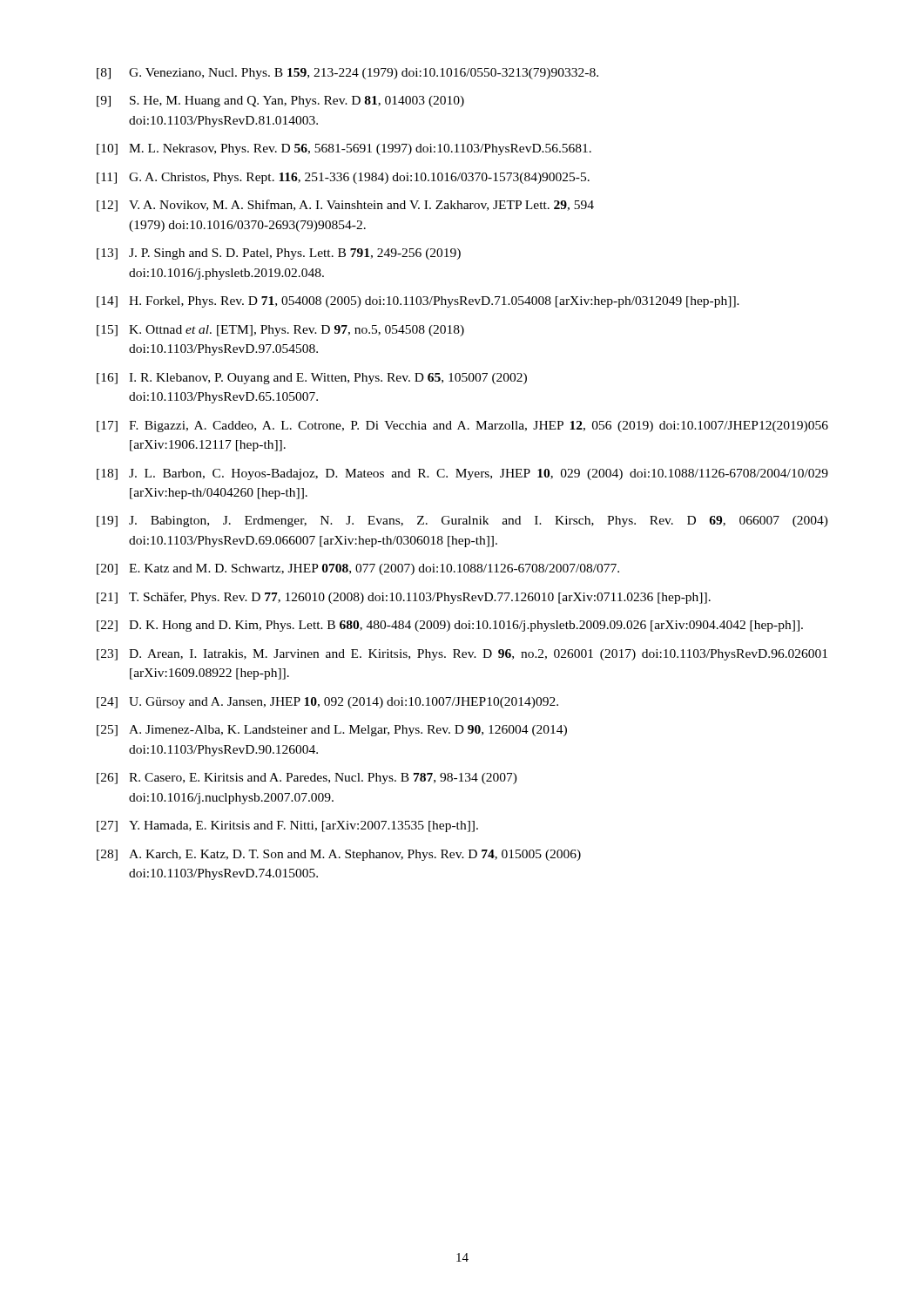Screen dimensions: 1307x924
Task: Find the list item that says "[9] S. He, M. Huang and"
Action: 462,111
